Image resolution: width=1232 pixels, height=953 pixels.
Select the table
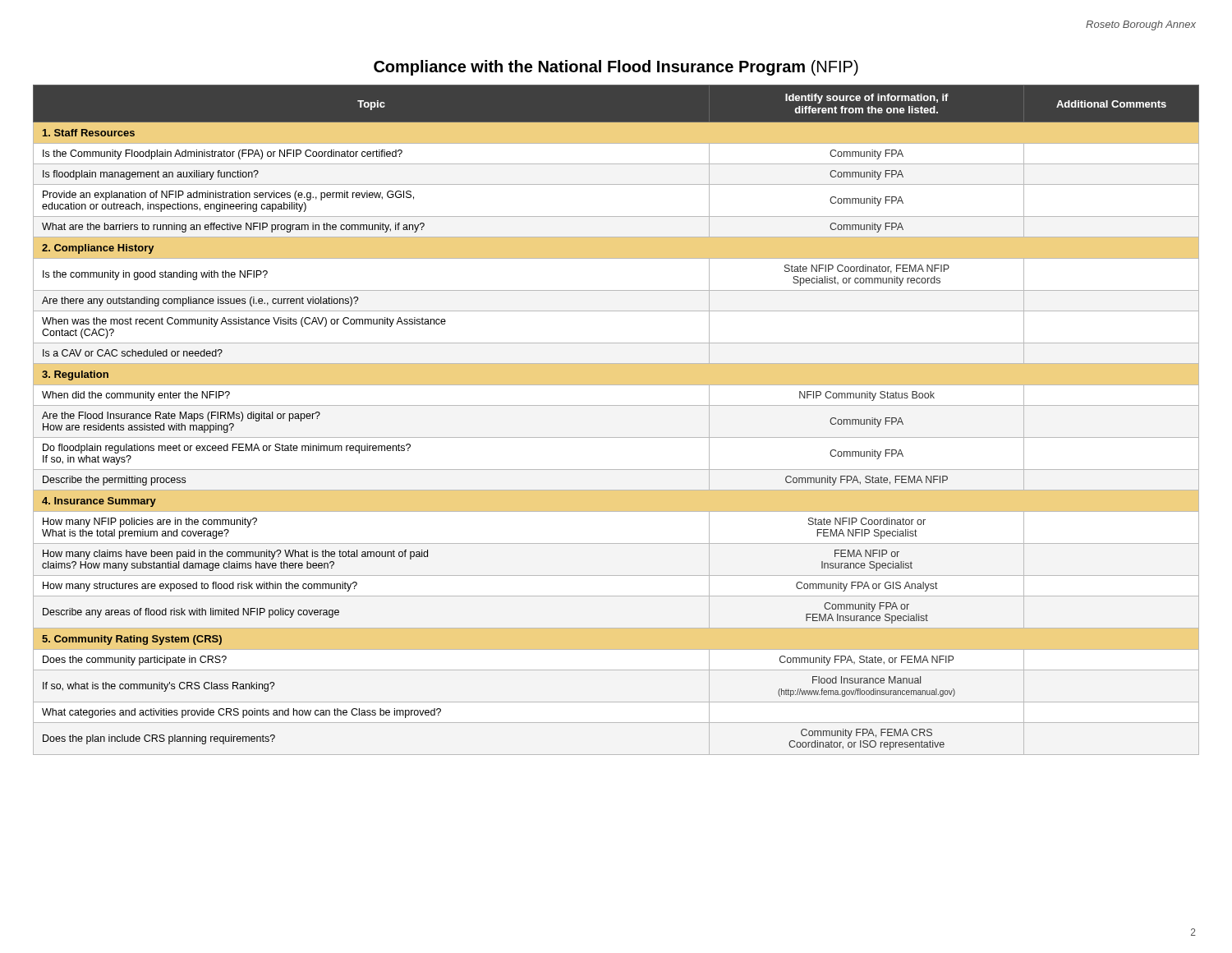coord(616,420)
